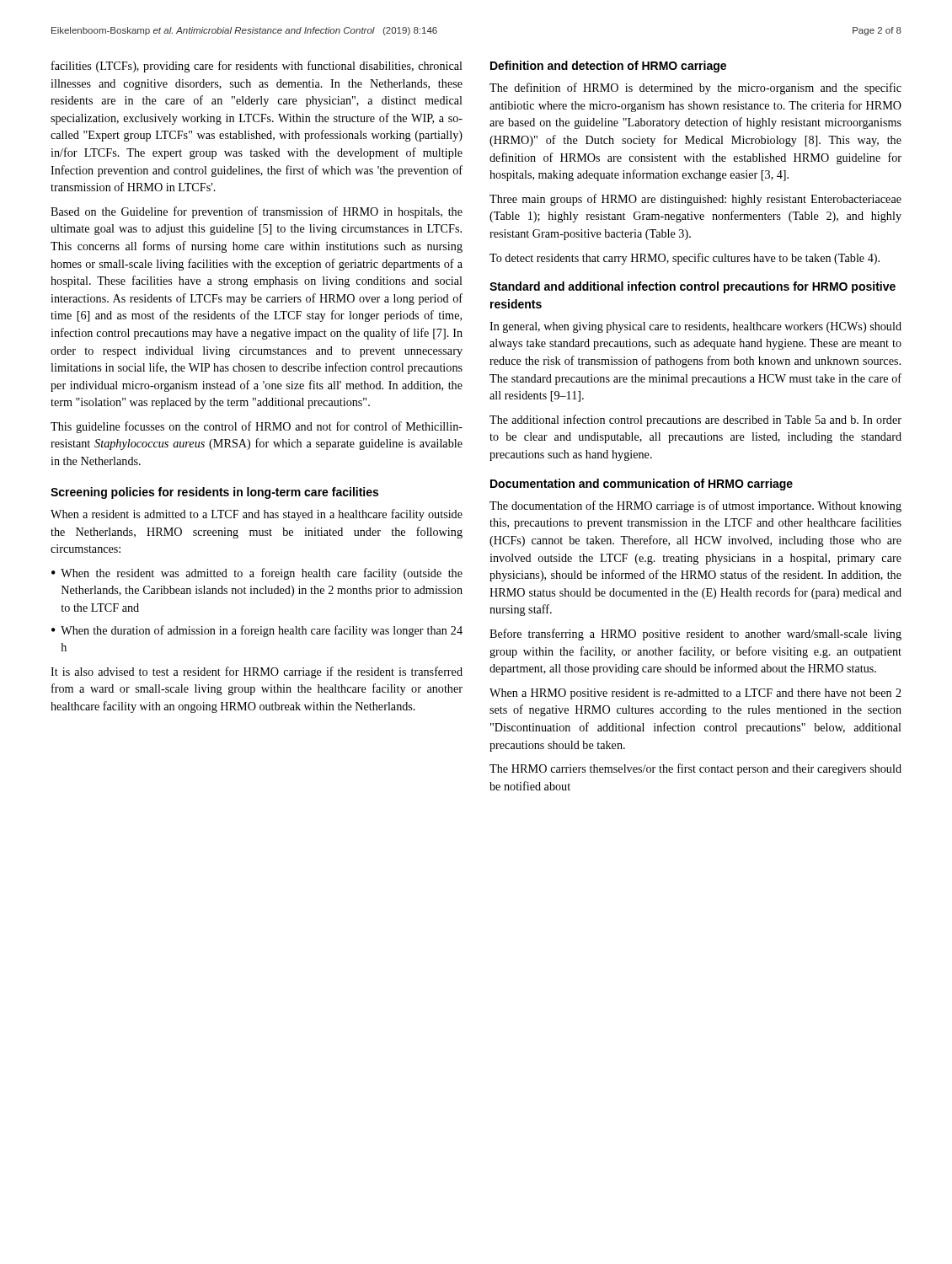Click on the region starting "When a HRMO positive resident is re-admitted to"
Viewport: 952px width, 1264px height.
click(695, 719)
